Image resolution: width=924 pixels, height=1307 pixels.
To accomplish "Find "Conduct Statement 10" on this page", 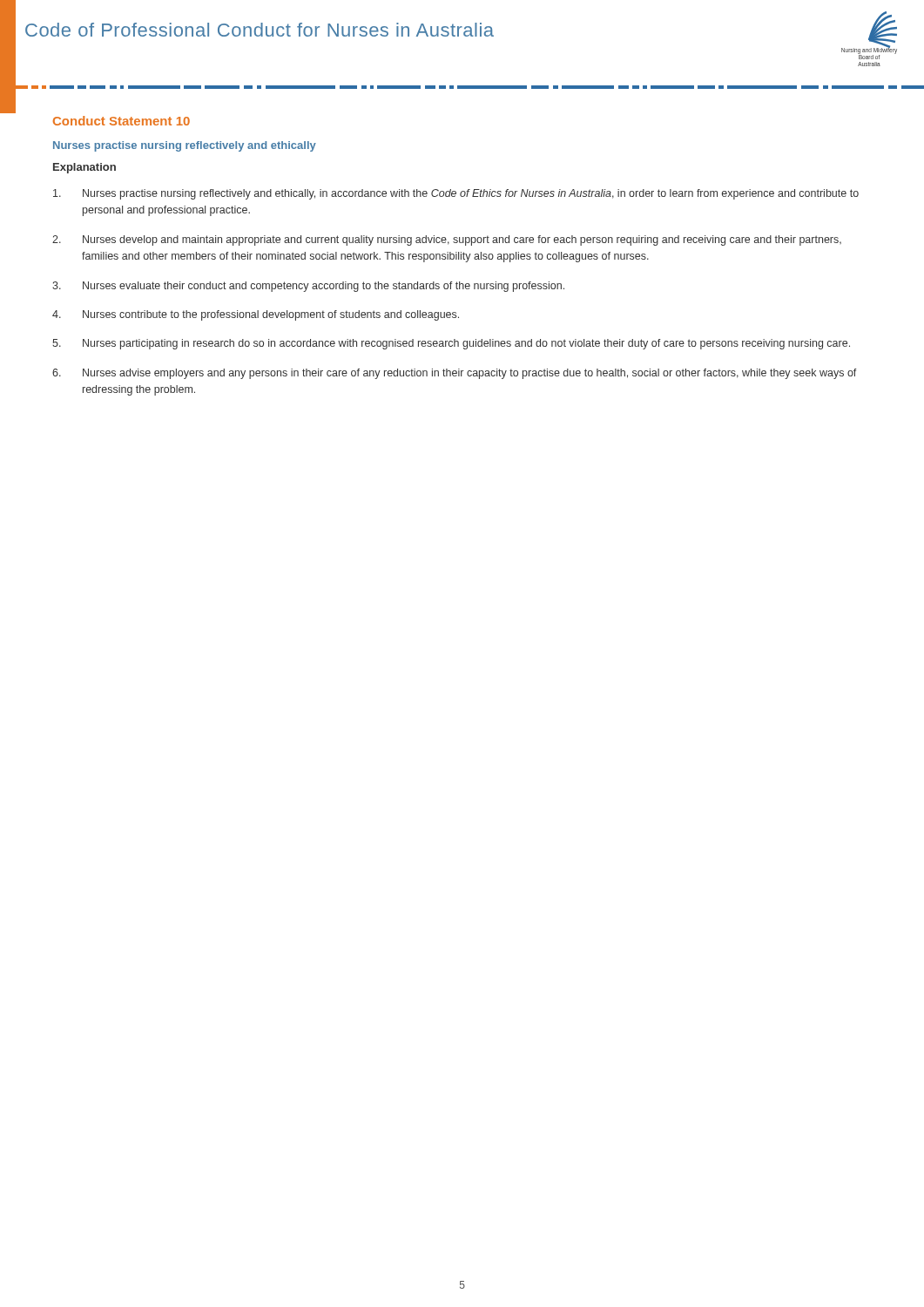I will 121,121.
